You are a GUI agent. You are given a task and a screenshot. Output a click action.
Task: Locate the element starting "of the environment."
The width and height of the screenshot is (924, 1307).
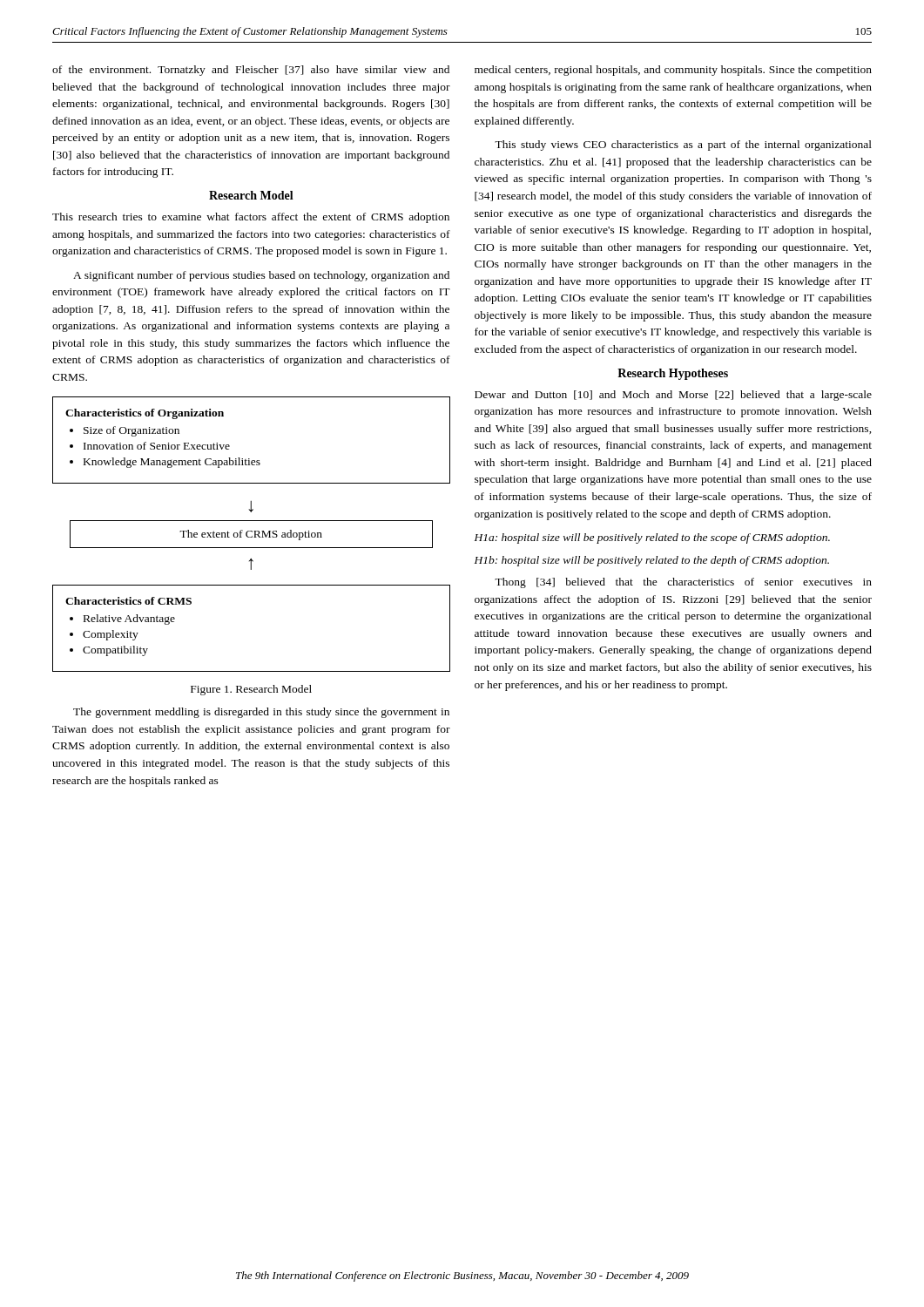coord(251,121)
